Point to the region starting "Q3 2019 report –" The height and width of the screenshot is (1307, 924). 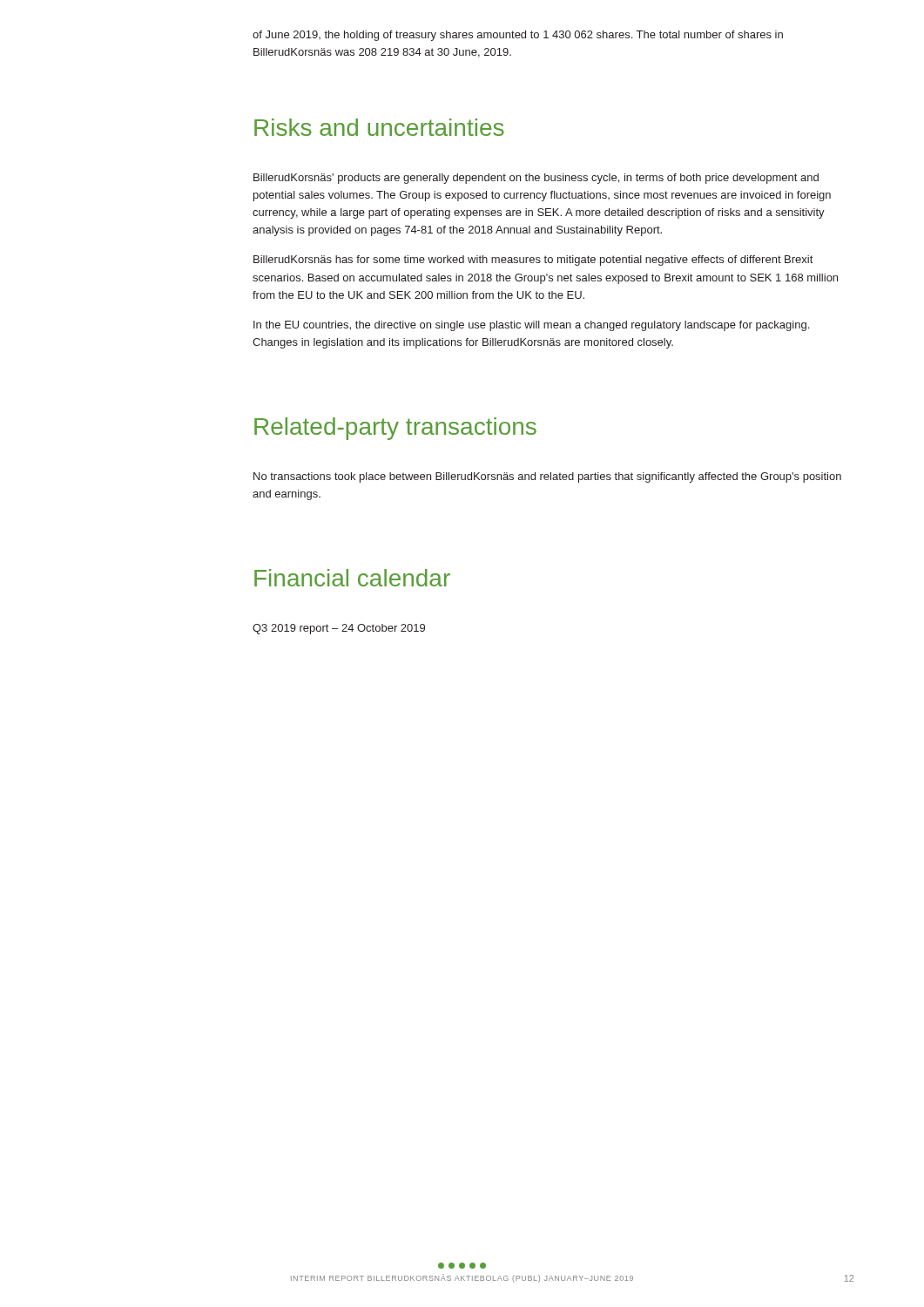click(x=339, y=627)
